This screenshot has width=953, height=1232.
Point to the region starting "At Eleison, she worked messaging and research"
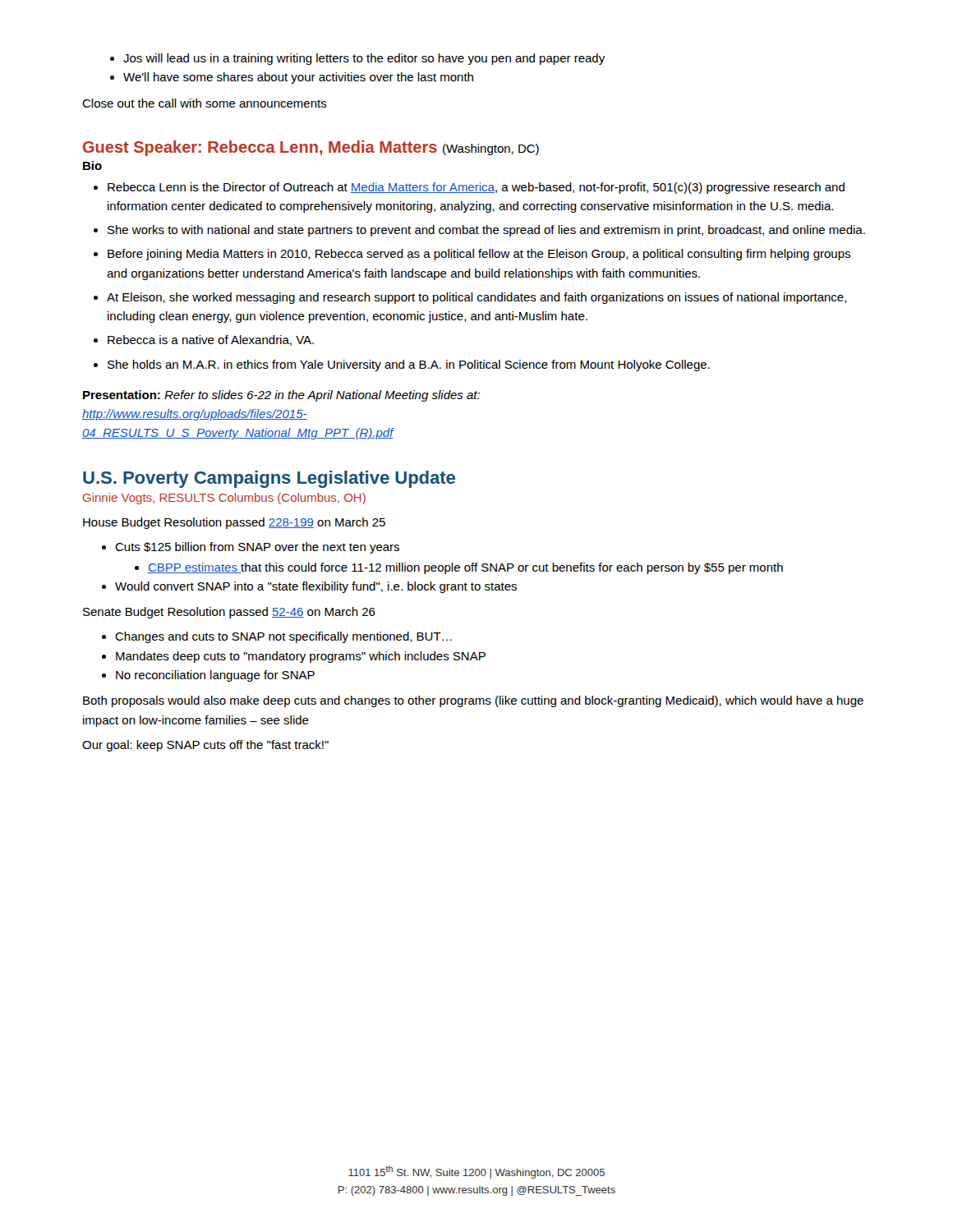coord(476,306)
